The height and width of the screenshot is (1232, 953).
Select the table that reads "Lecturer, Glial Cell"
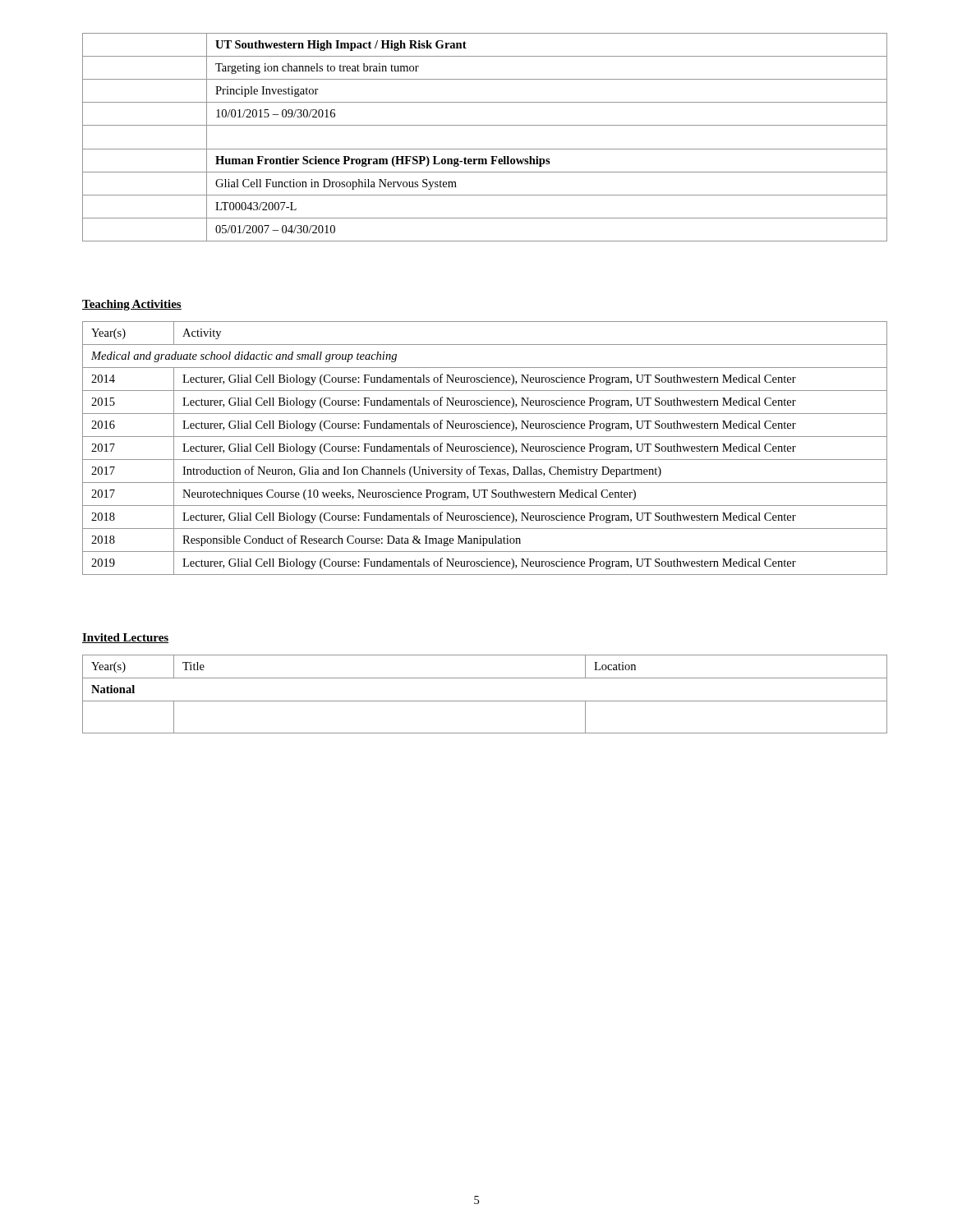tap(485, 448)
